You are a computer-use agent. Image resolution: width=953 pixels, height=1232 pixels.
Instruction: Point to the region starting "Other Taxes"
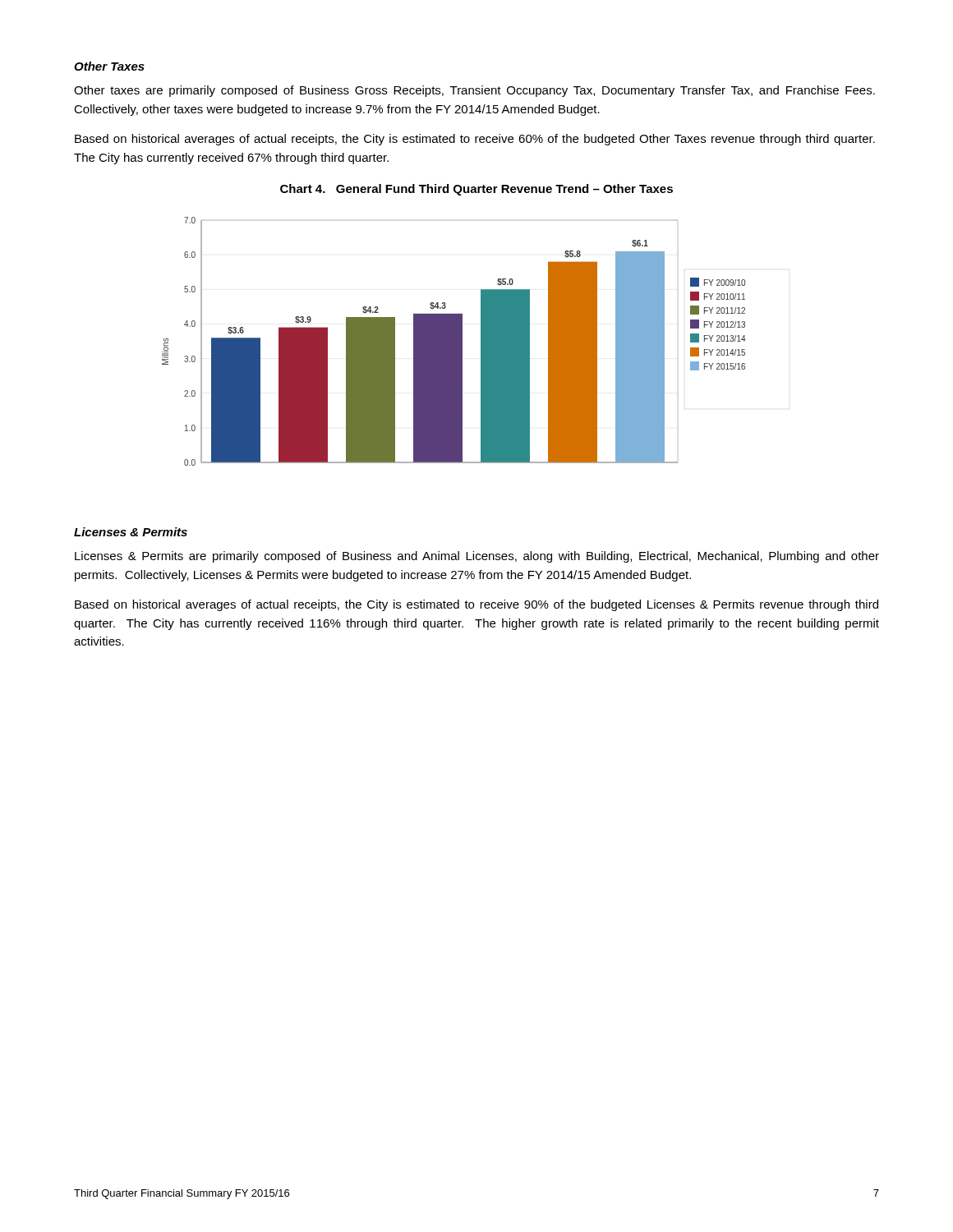tap(109, 66)
